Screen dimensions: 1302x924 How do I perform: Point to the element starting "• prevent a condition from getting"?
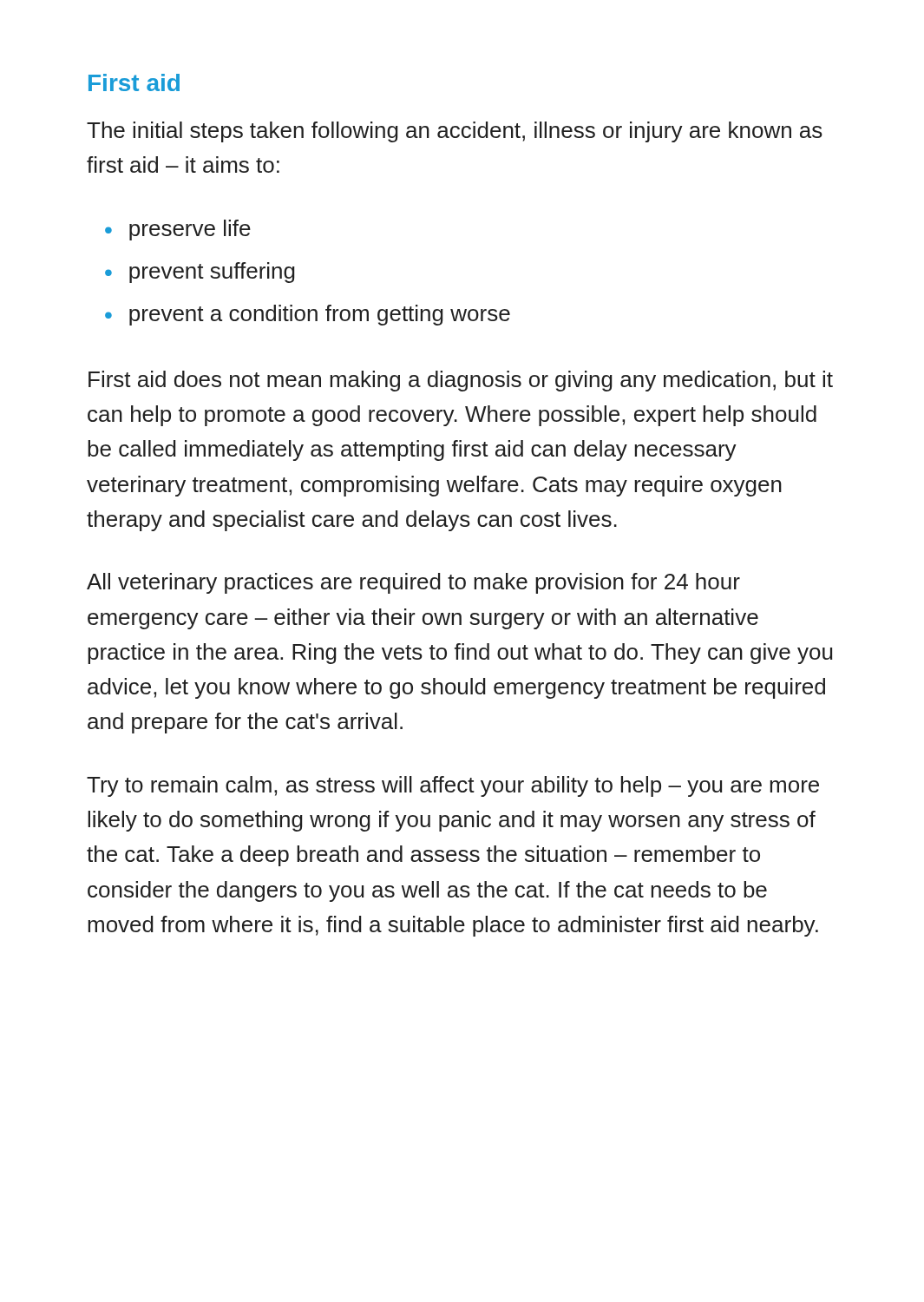307,315
